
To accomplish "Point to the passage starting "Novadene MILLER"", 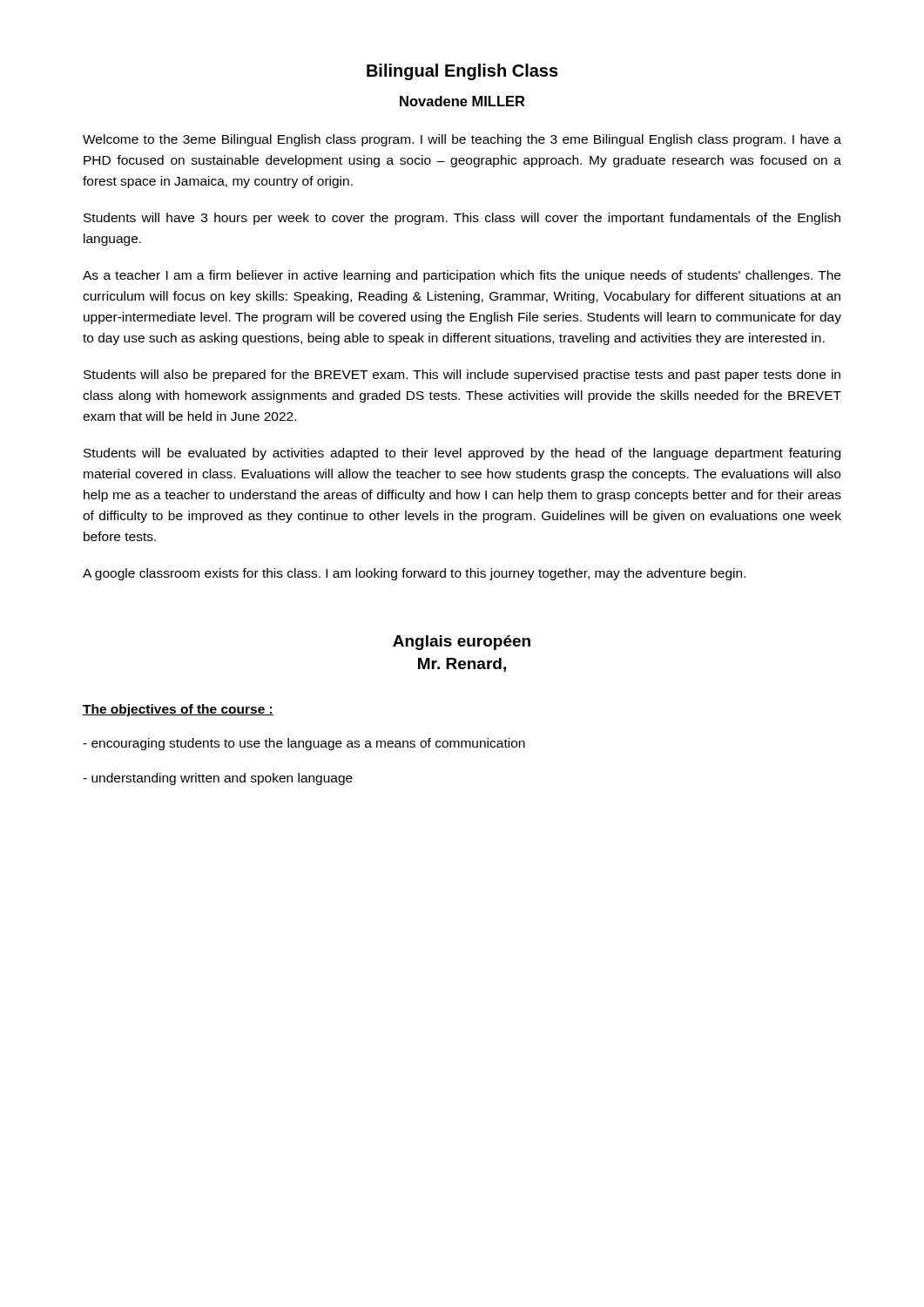I will coord(462,101).
